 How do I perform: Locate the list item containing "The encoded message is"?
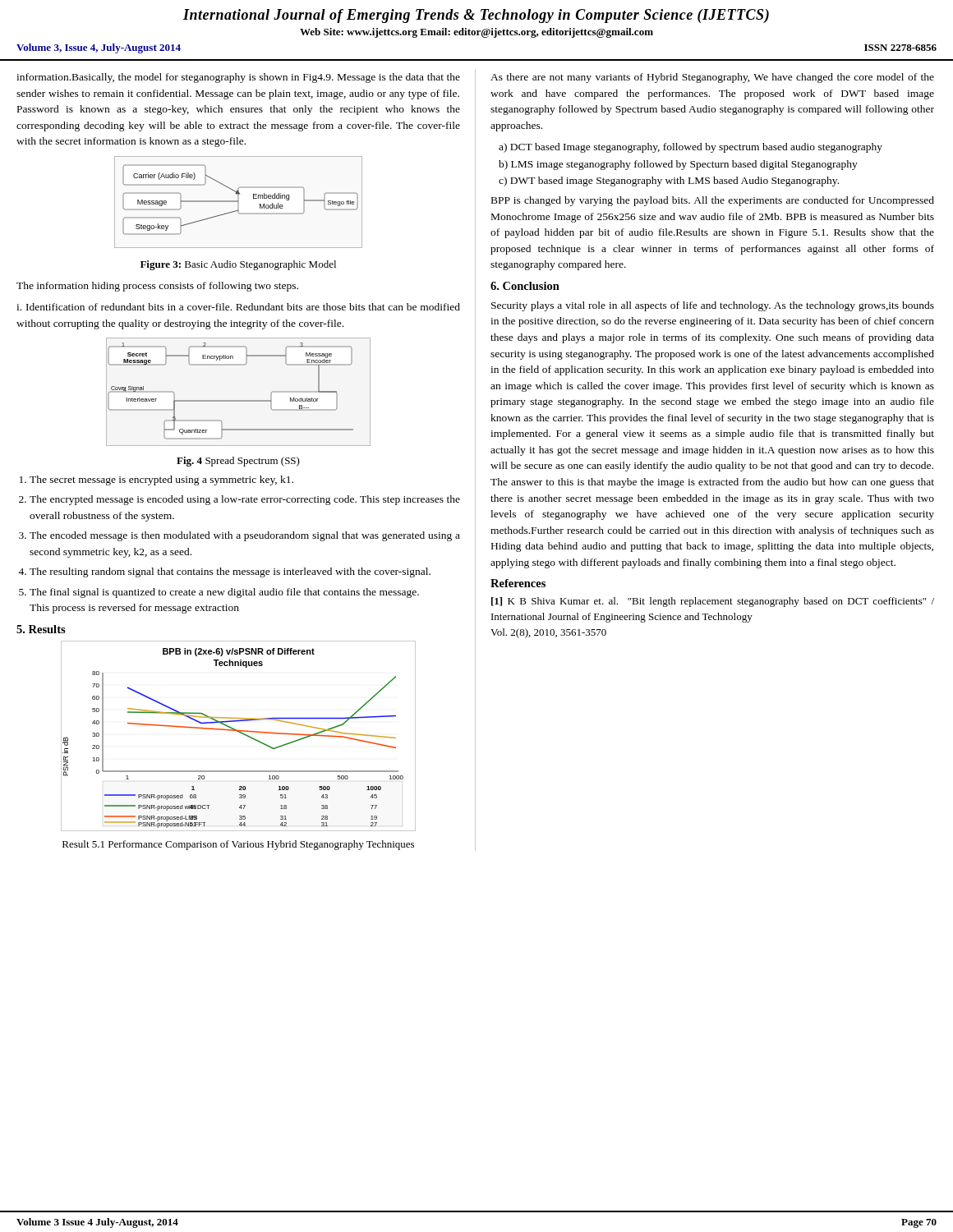pos(245,543)
